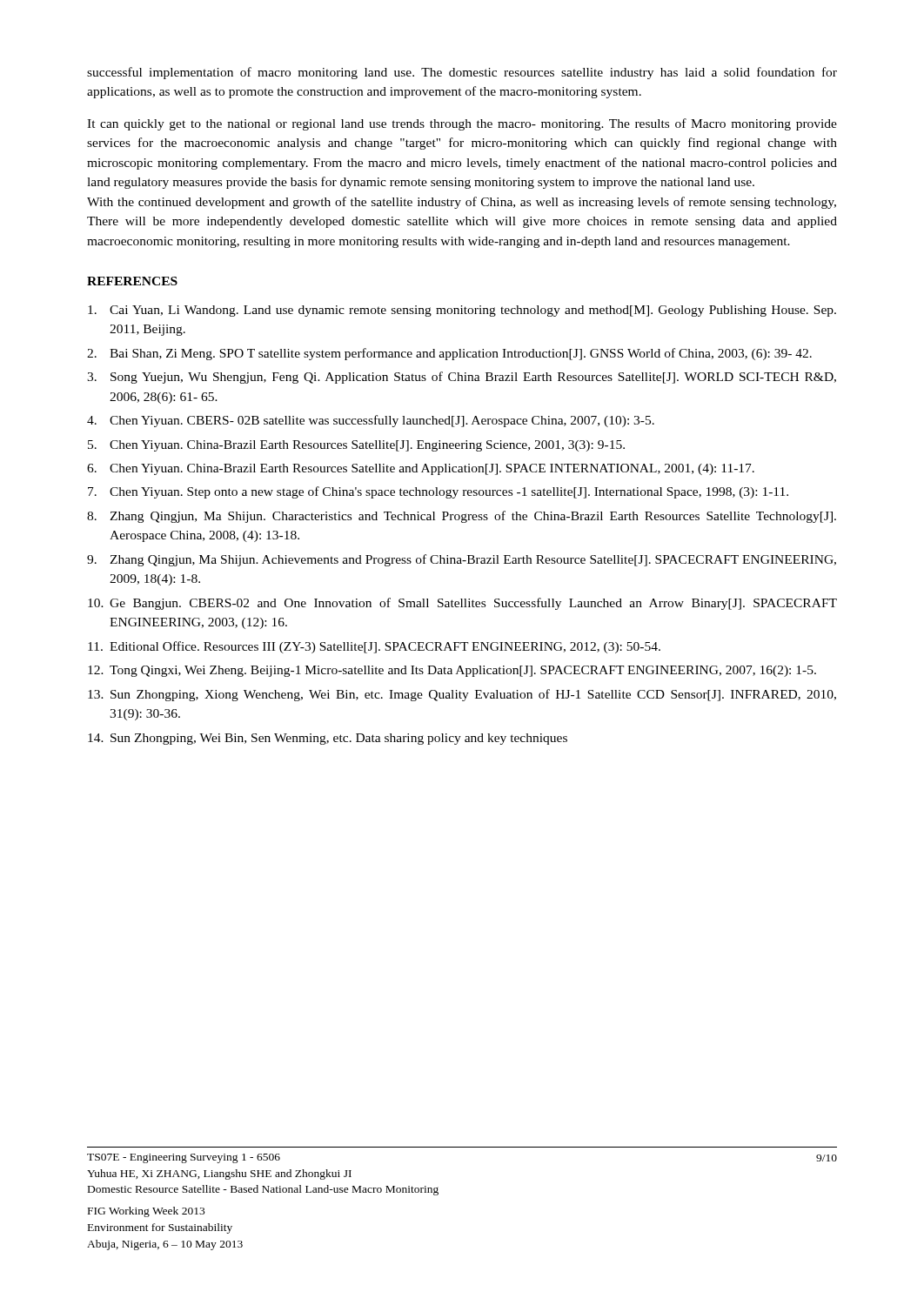Select the text block starting "3. Song Yuejun, Wu Shengjun, Feng"
Screen dimensions: 1305x924
pyautogui.click(x=462, y=387)
